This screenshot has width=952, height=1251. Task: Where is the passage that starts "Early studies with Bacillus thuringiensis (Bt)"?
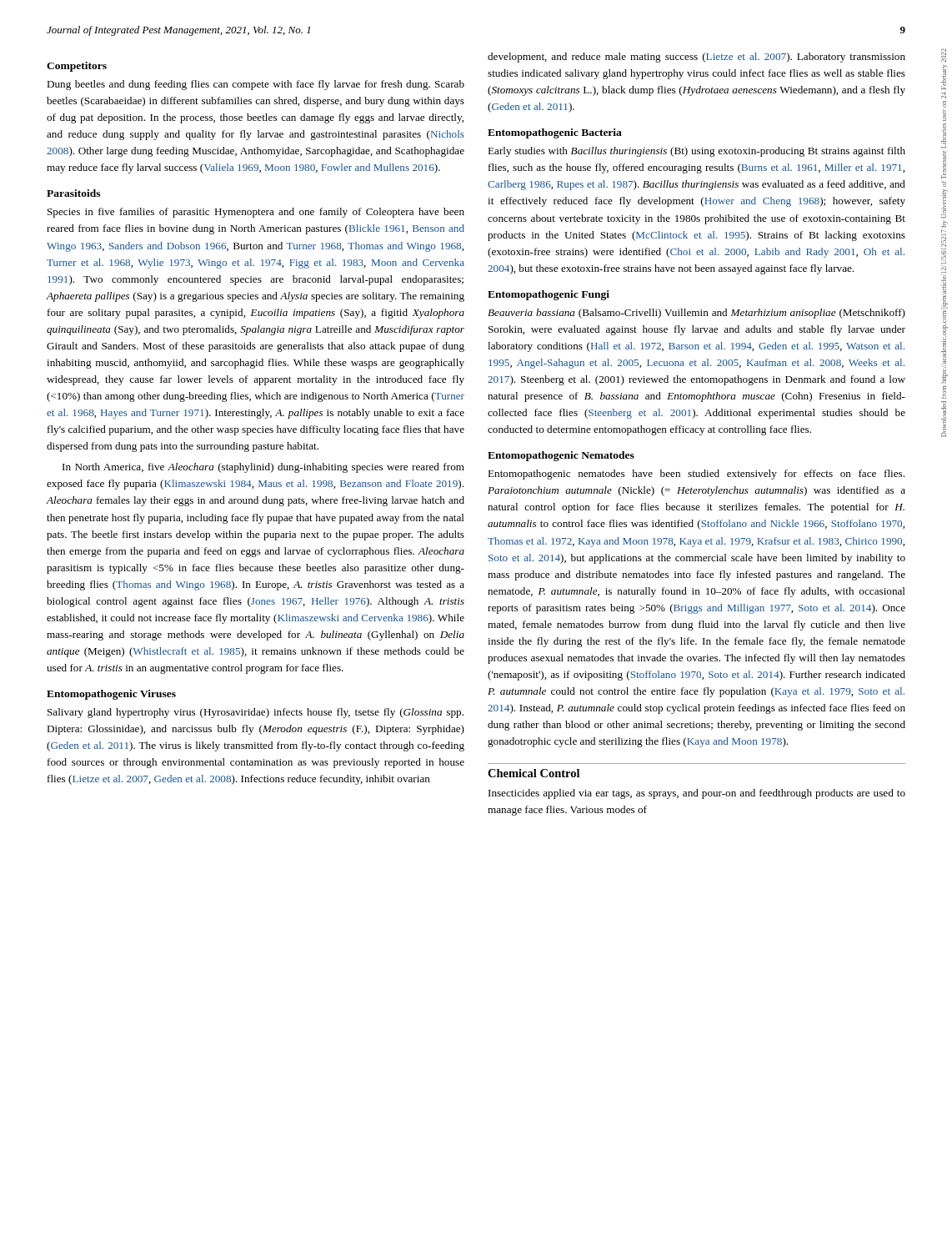click(697, 210)
